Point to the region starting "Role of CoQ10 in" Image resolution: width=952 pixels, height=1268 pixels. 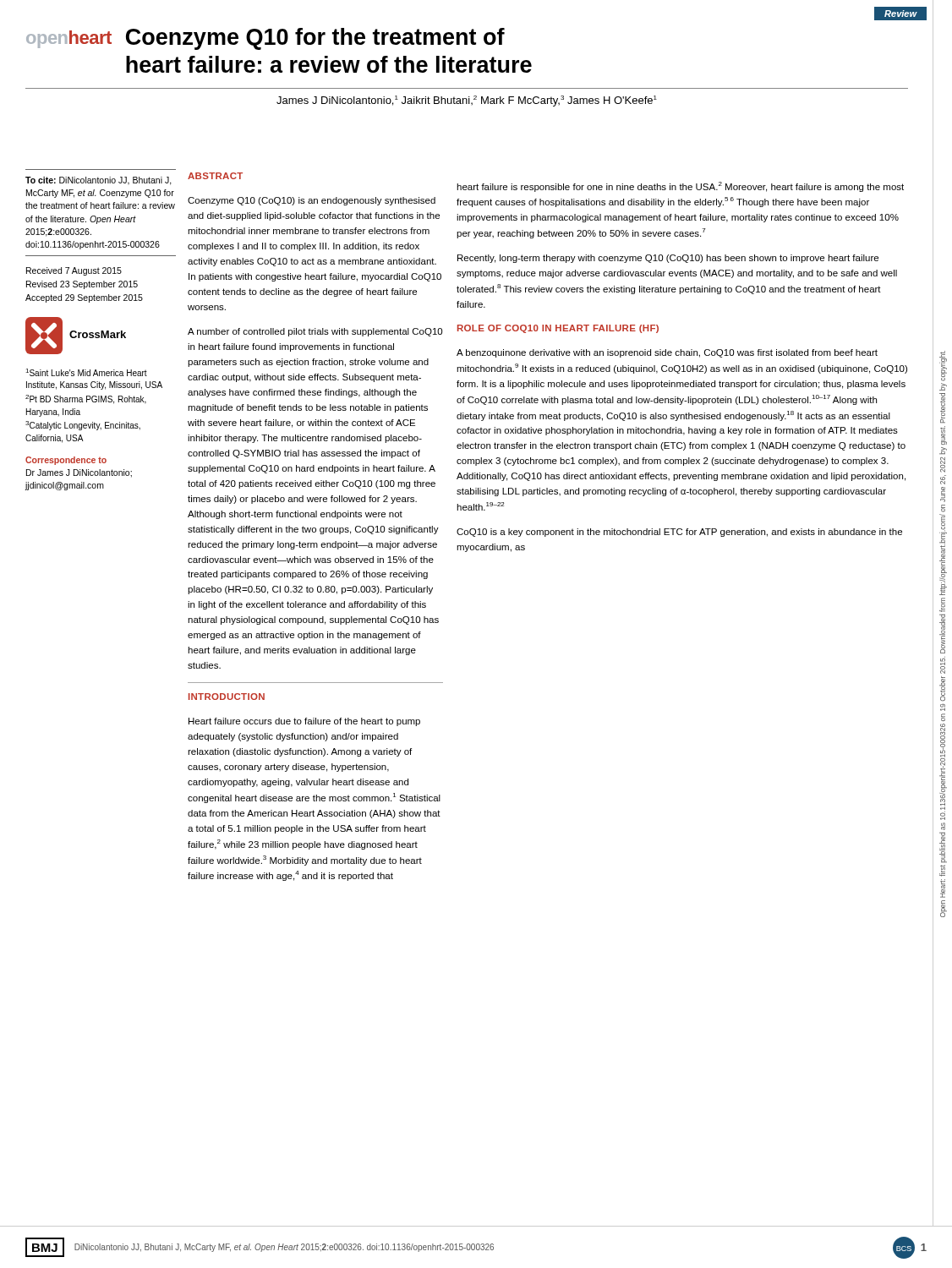tap(558, 328)
